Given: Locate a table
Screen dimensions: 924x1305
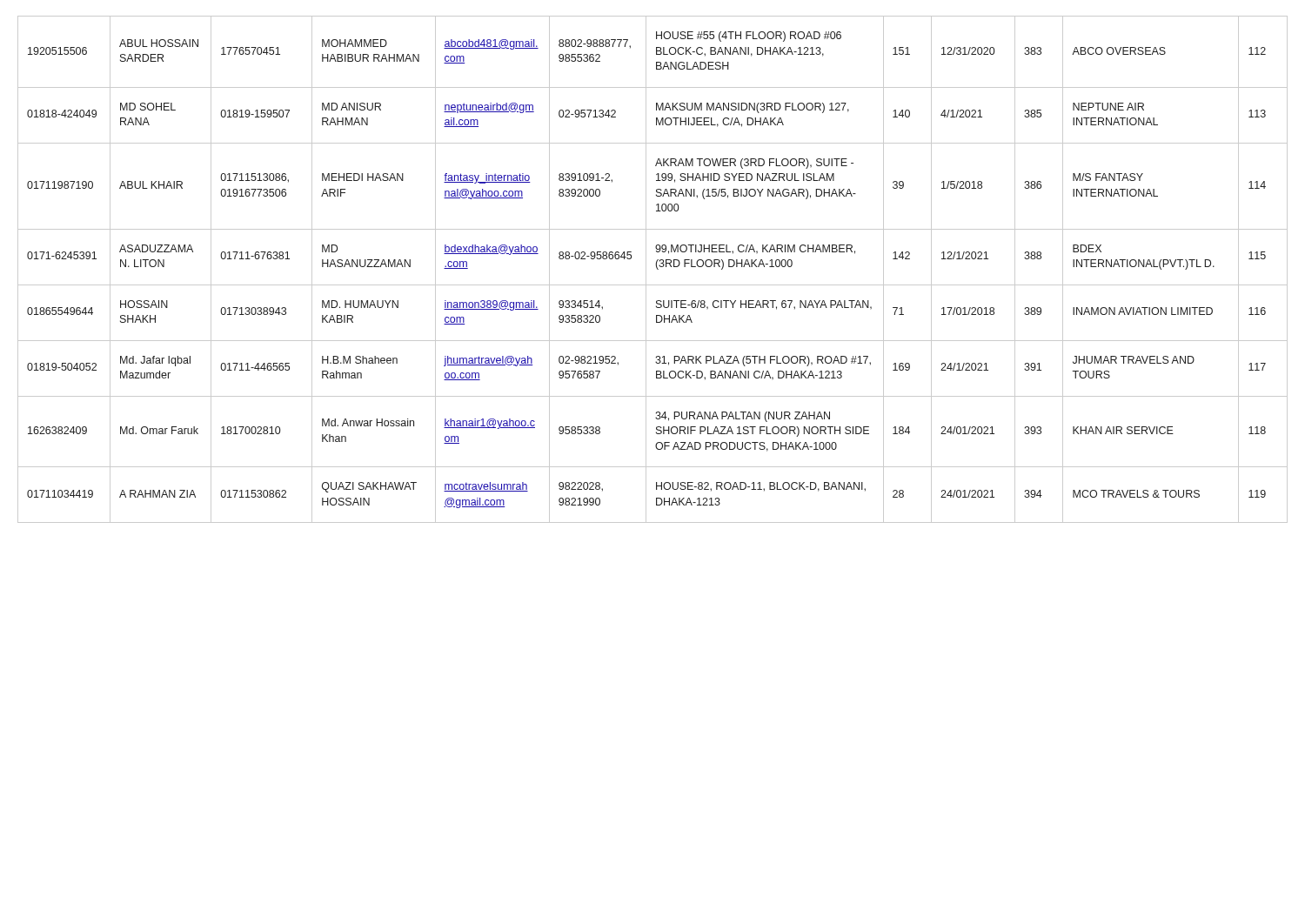Looking at the screenshot, I should point(652,269).
